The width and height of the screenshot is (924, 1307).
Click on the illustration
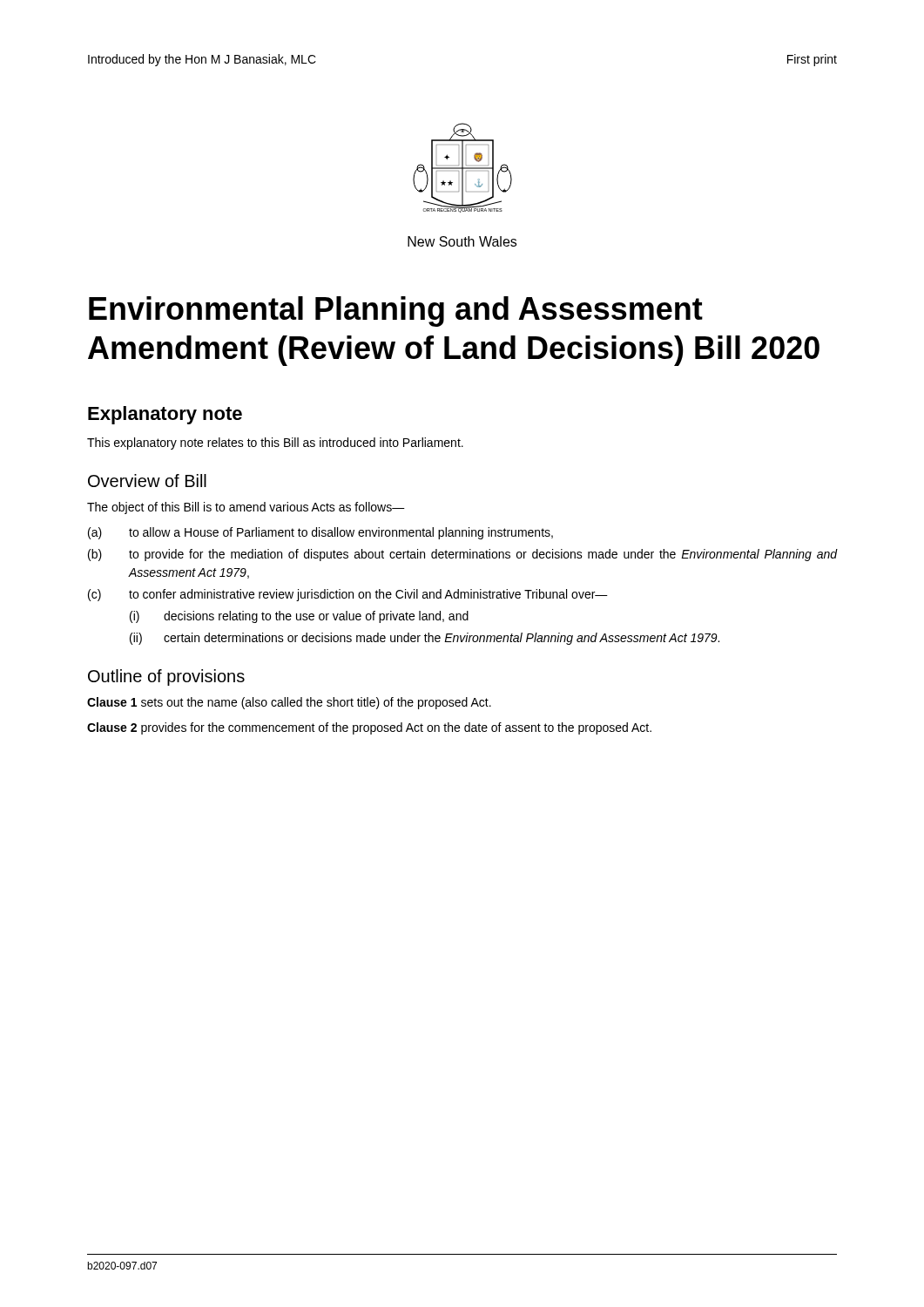(x=462, y=182)
